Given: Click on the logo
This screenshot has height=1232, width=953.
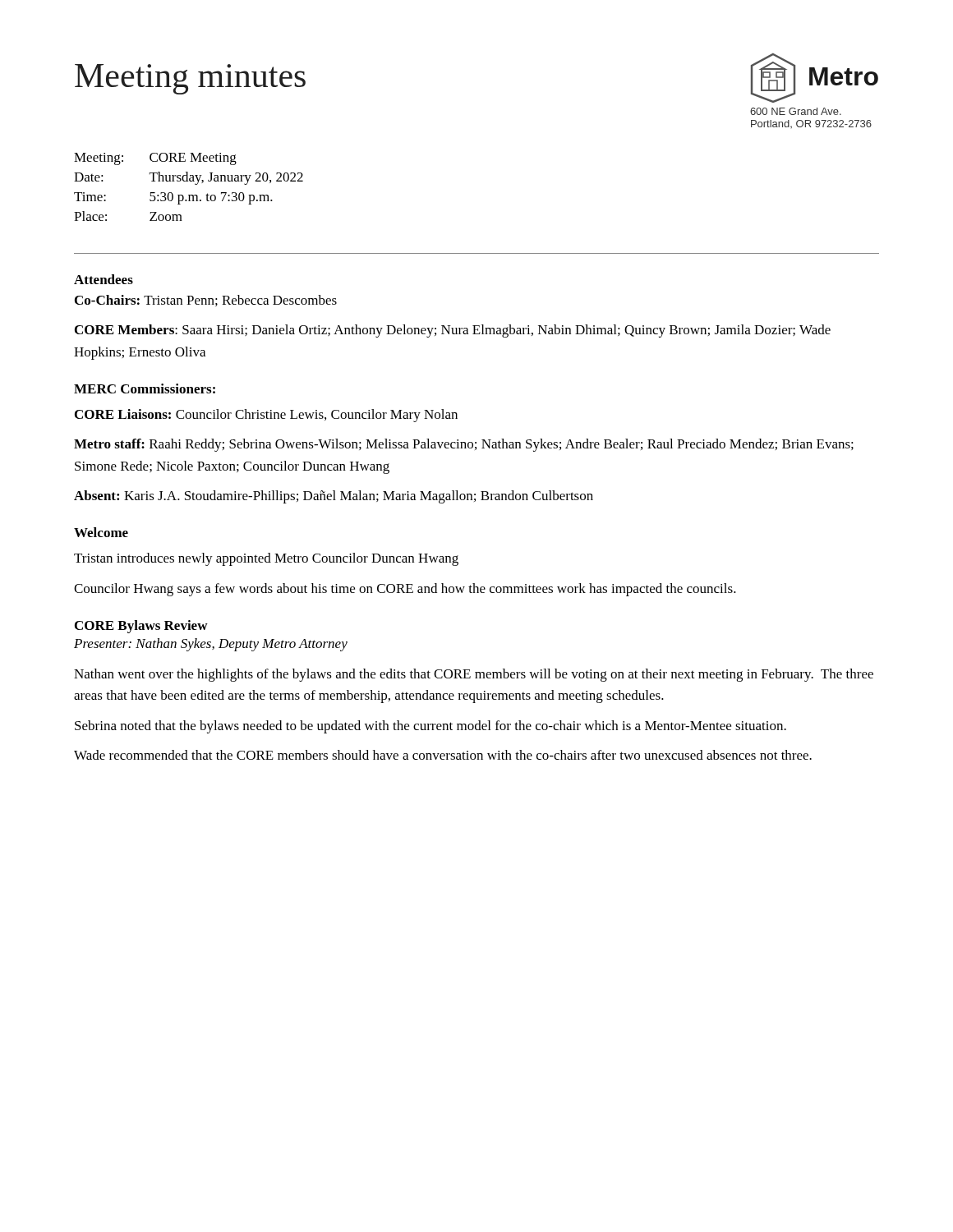Looking at the screenshot, I should [813, 90].
